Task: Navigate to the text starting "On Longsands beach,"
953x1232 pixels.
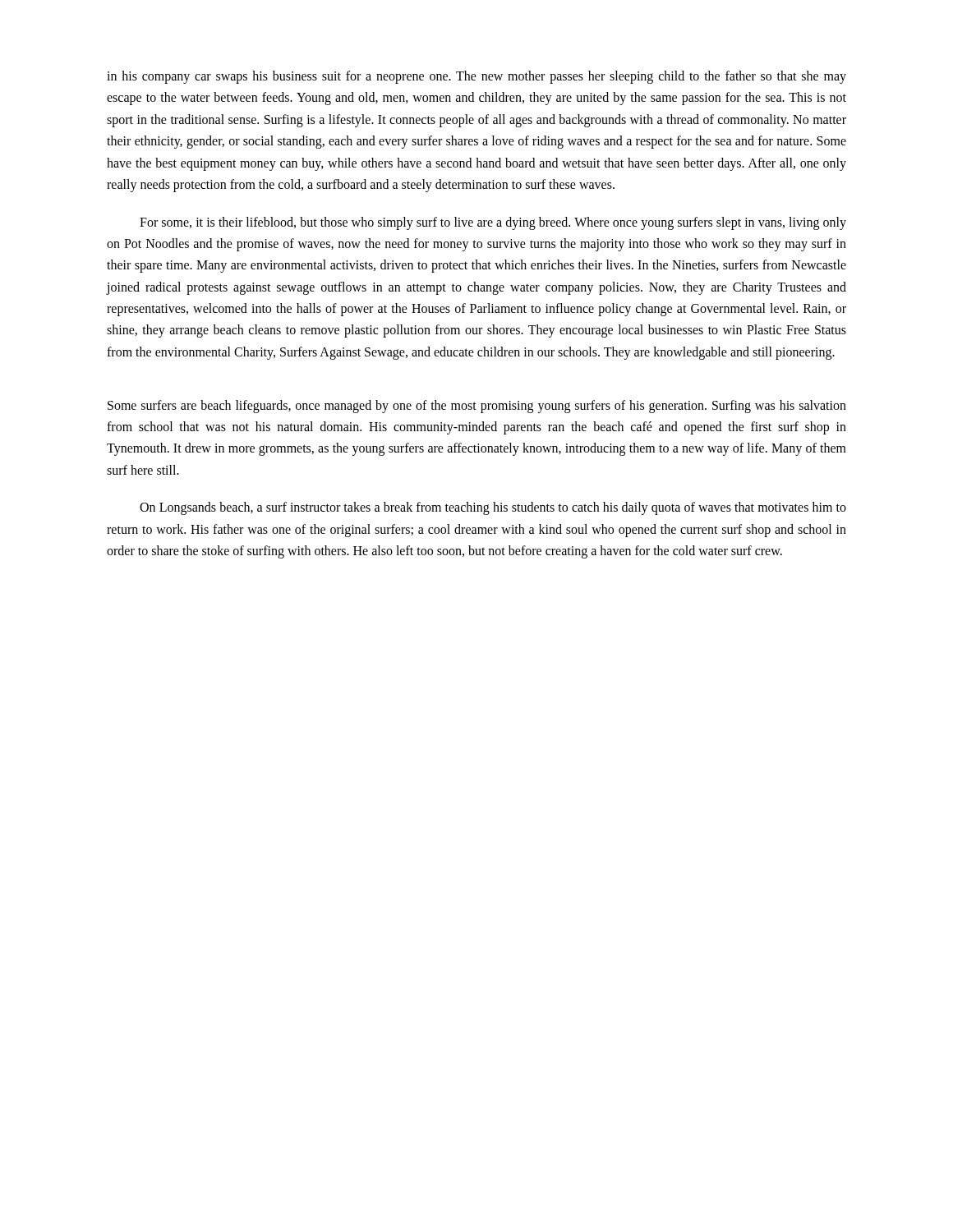Action: coord(476,530)
